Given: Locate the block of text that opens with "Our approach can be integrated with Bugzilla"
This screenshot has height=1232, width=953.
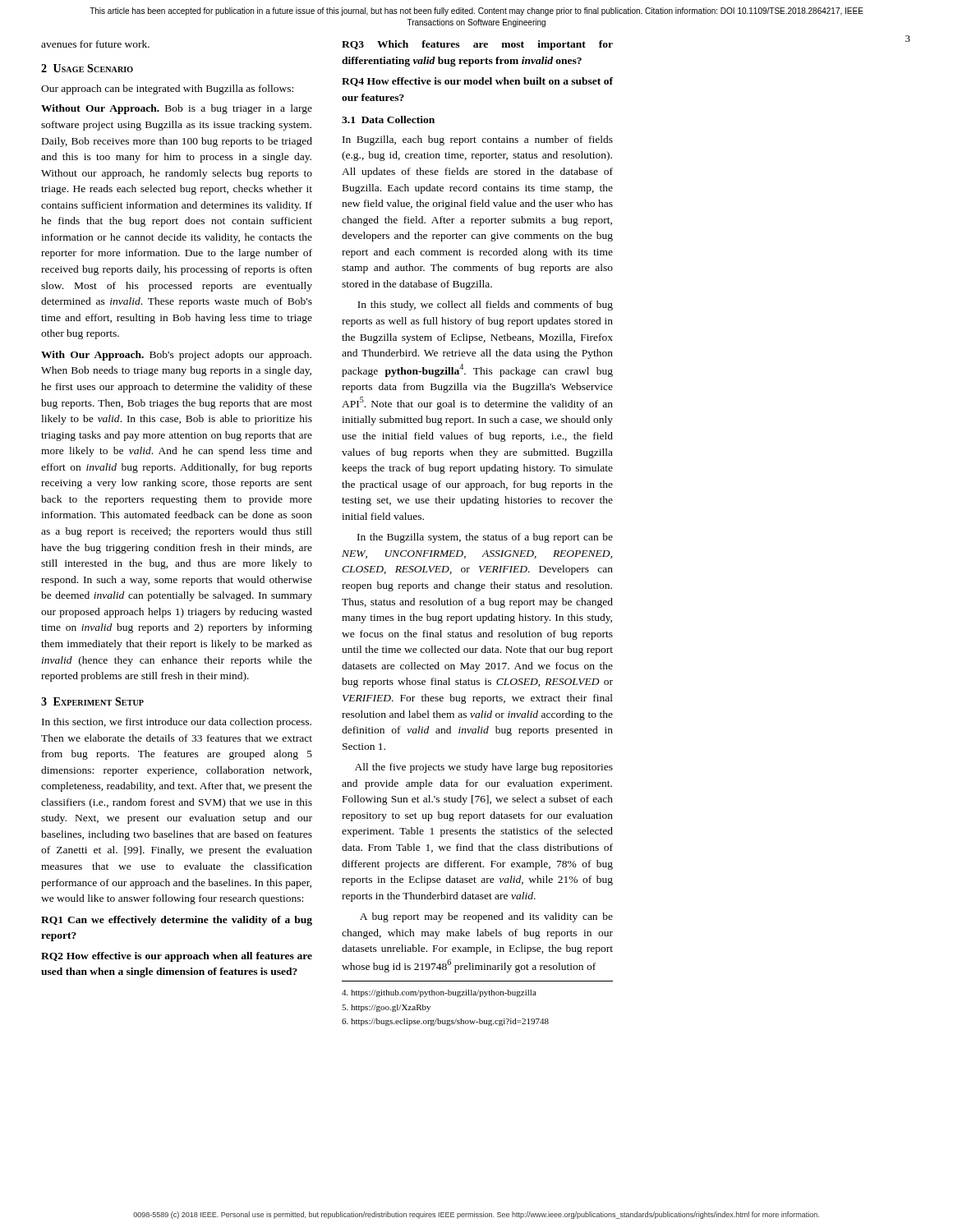Looking at the screenshot, I should point(168,88).
